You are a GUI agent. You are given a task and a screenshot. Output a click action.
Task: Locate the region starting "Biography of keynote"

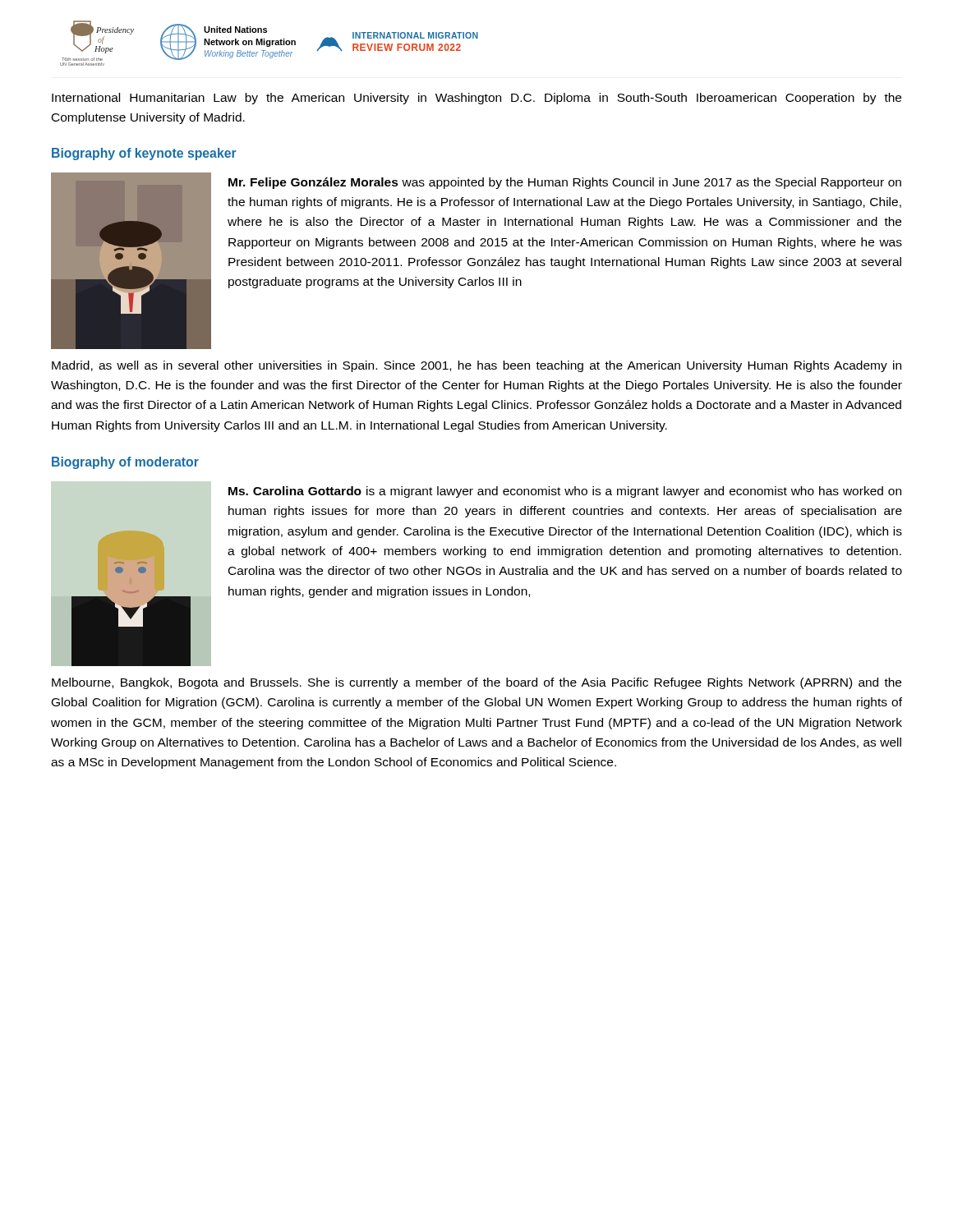point(144,153)
